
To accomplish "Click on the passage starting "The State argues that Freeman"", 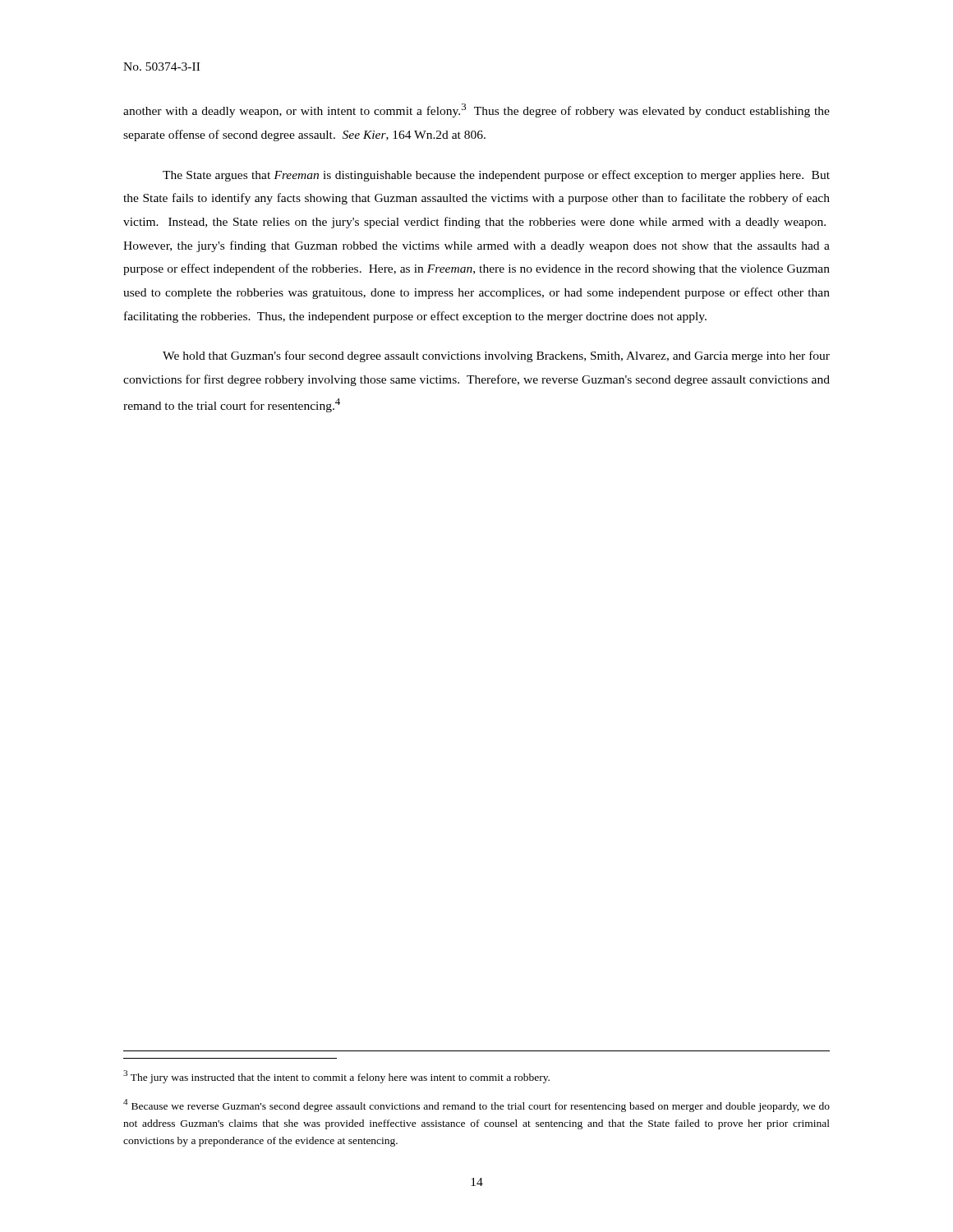I will coord(476,245).
